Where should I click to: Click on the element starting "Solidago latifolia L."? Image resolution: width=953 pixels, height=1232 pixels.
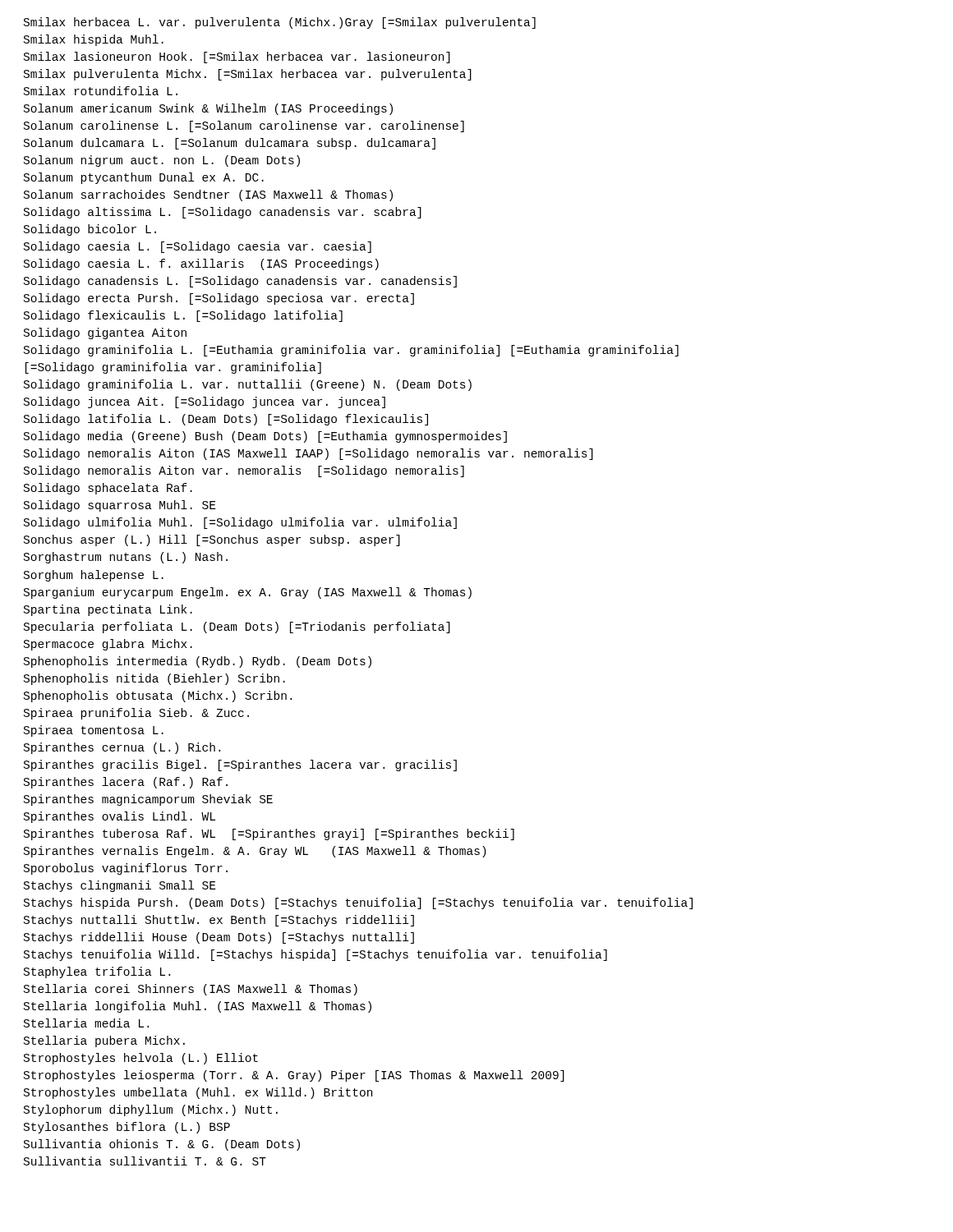pyautogui.click(x=227, y=420)
